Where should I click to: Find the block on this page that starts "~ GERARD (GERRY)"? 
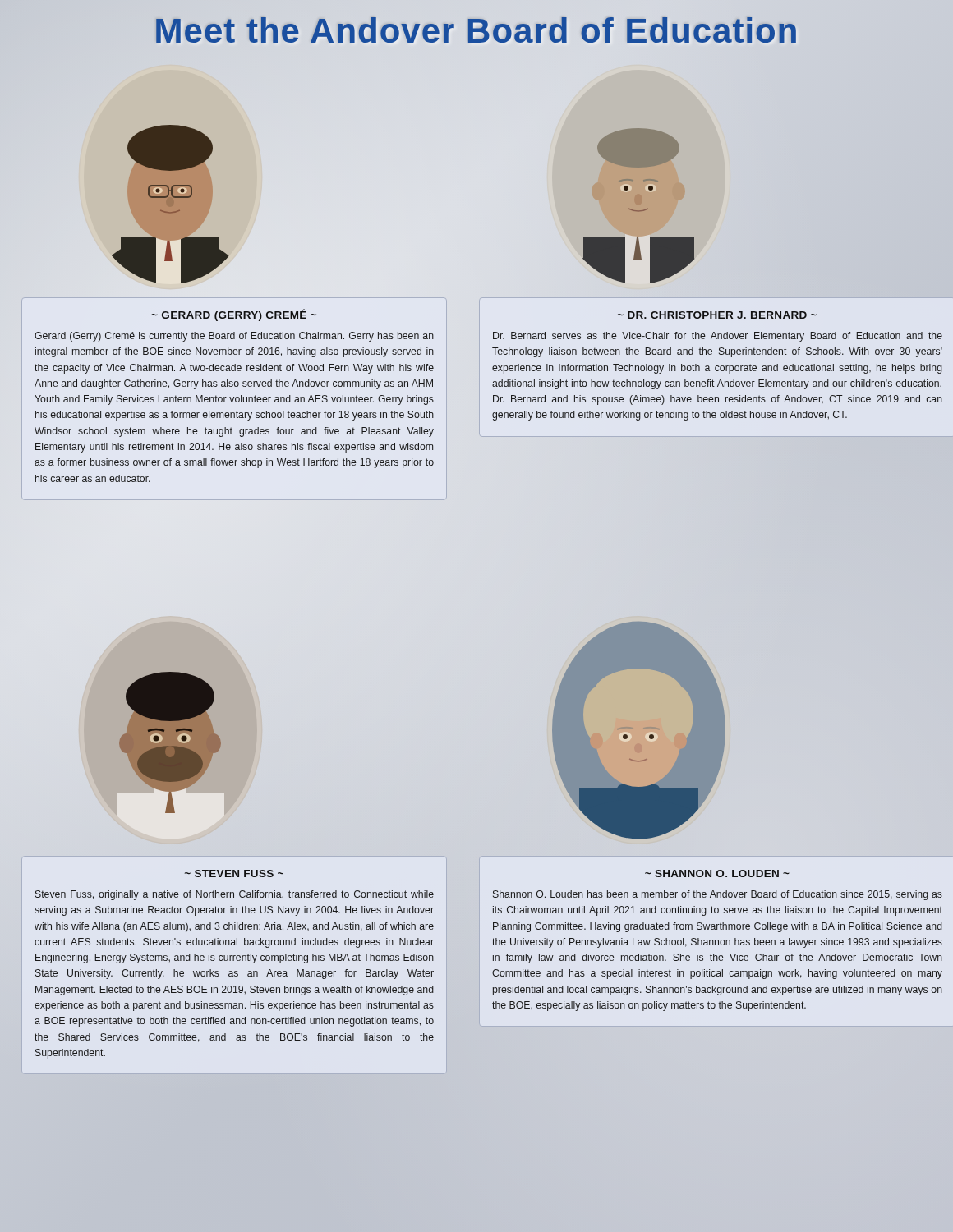click(x=234, y=398)
